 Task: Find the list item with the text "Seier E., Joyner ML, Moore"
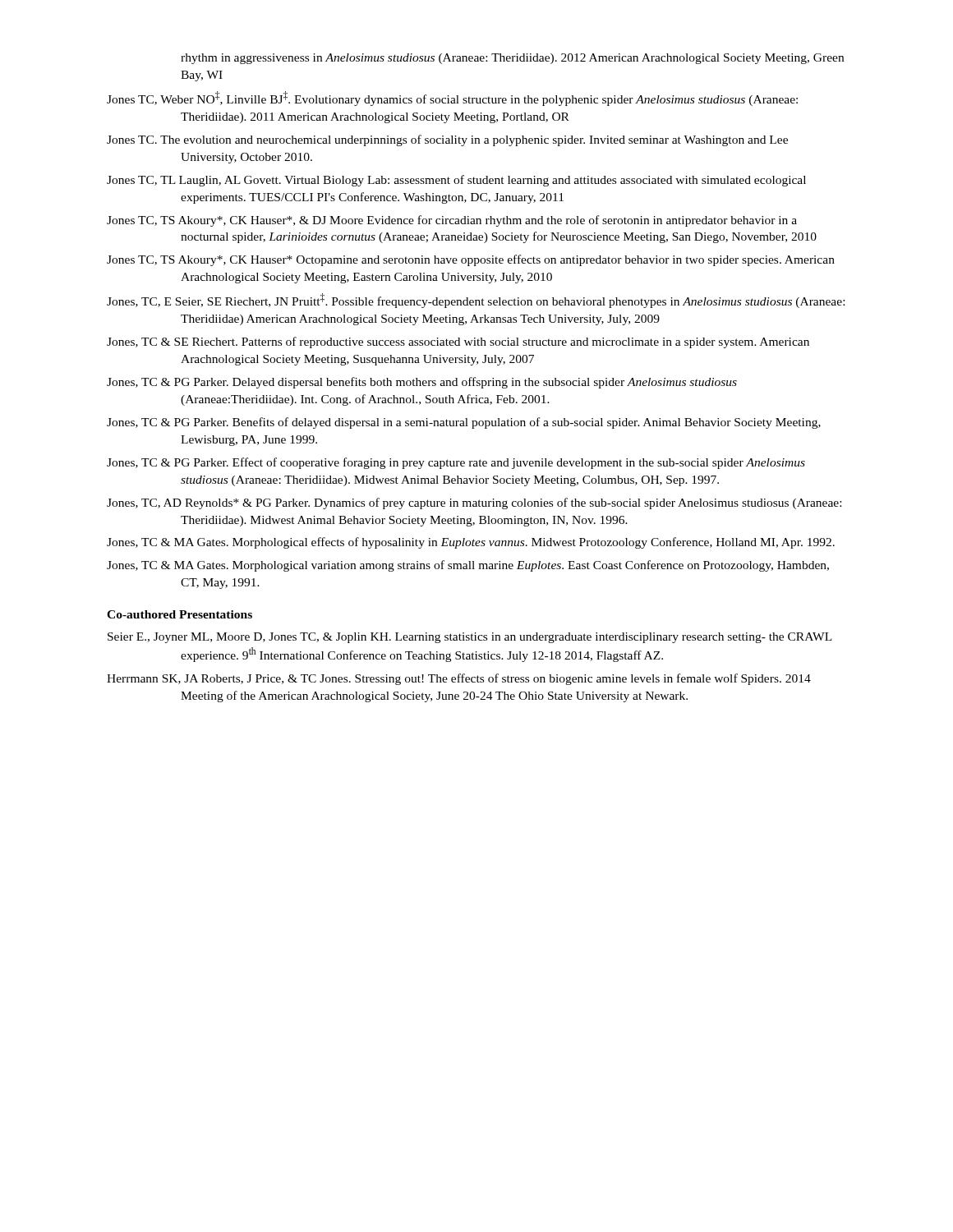click(469, 646)
